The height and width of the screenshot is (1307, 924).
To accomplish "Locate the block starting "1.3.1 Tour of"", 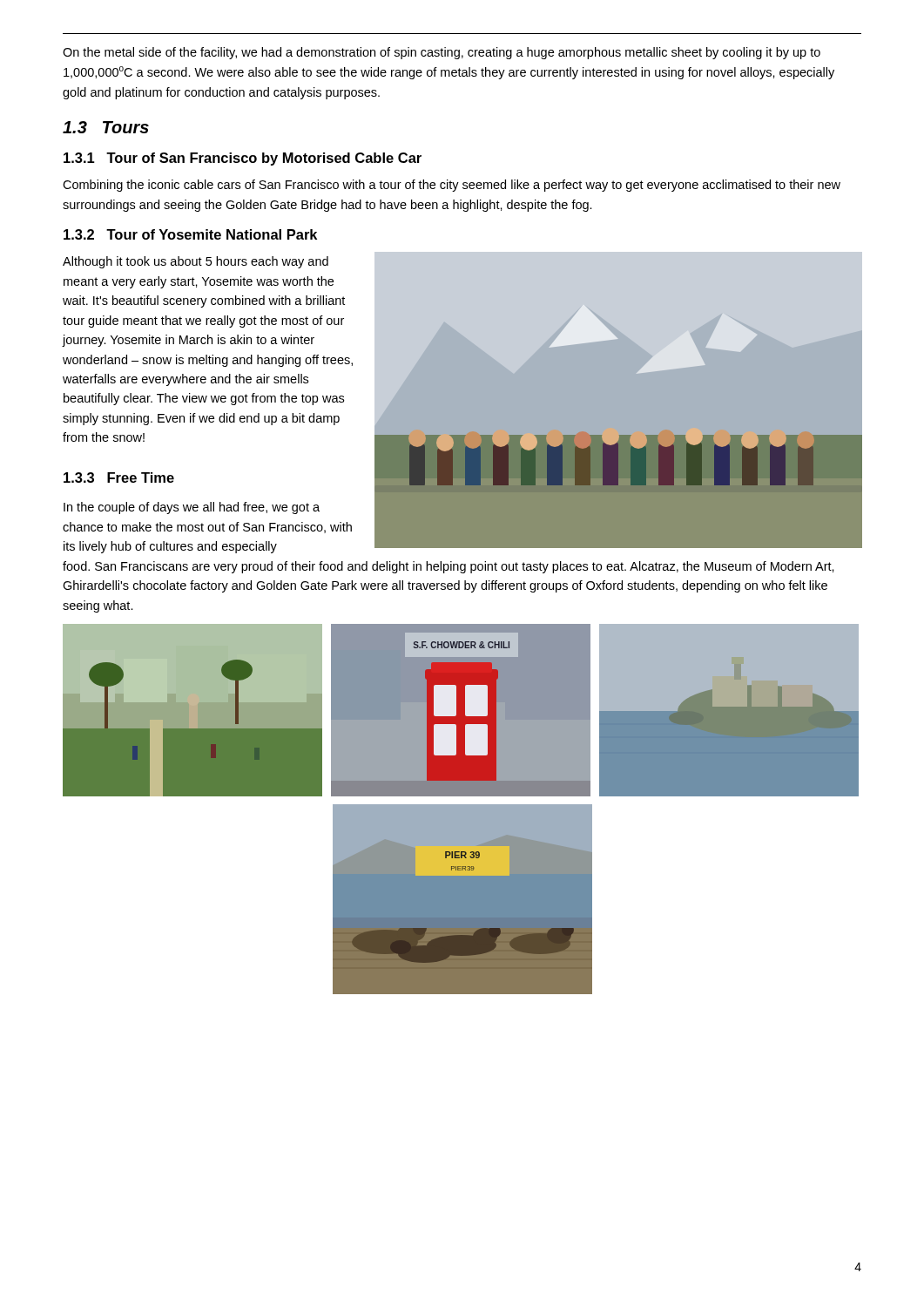I will (242, 158).
